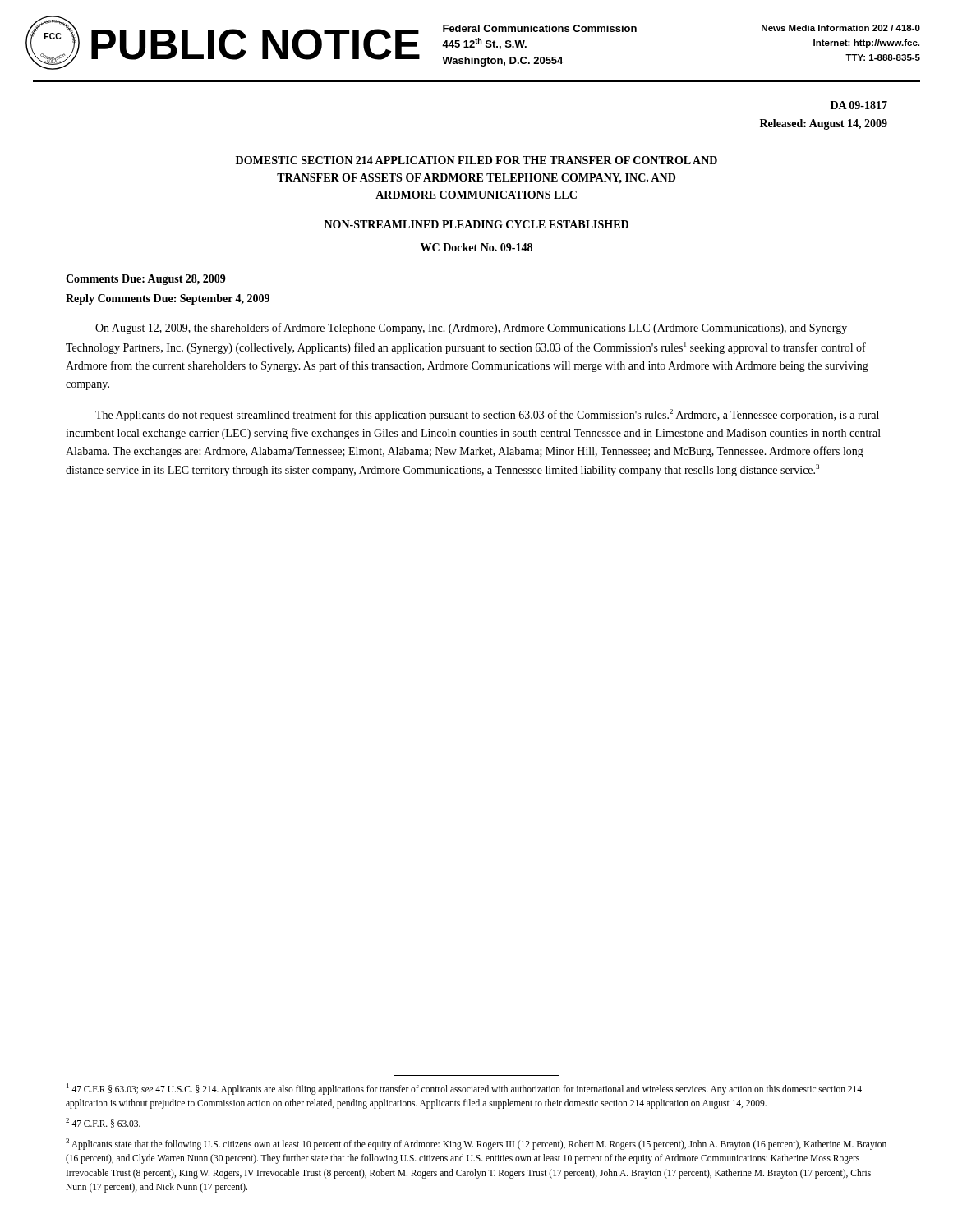Screen dimensions: 1232x953
Task: Select the footnote that says "1 47 C.F.R § 63.03; see"
Action: (x=476, y=1135)
